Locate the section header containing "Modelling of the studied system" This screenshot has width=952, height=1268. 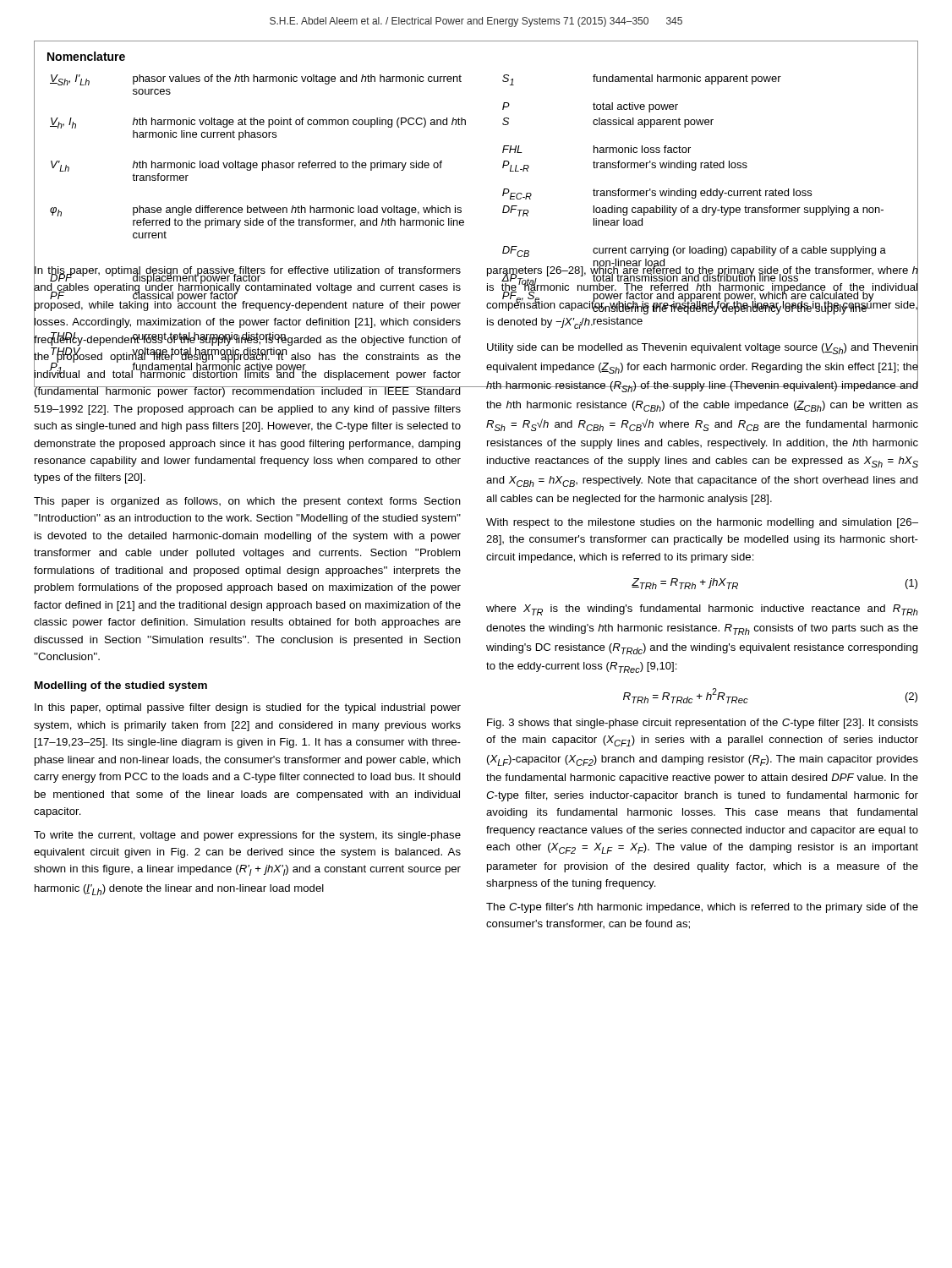(121, 685)
